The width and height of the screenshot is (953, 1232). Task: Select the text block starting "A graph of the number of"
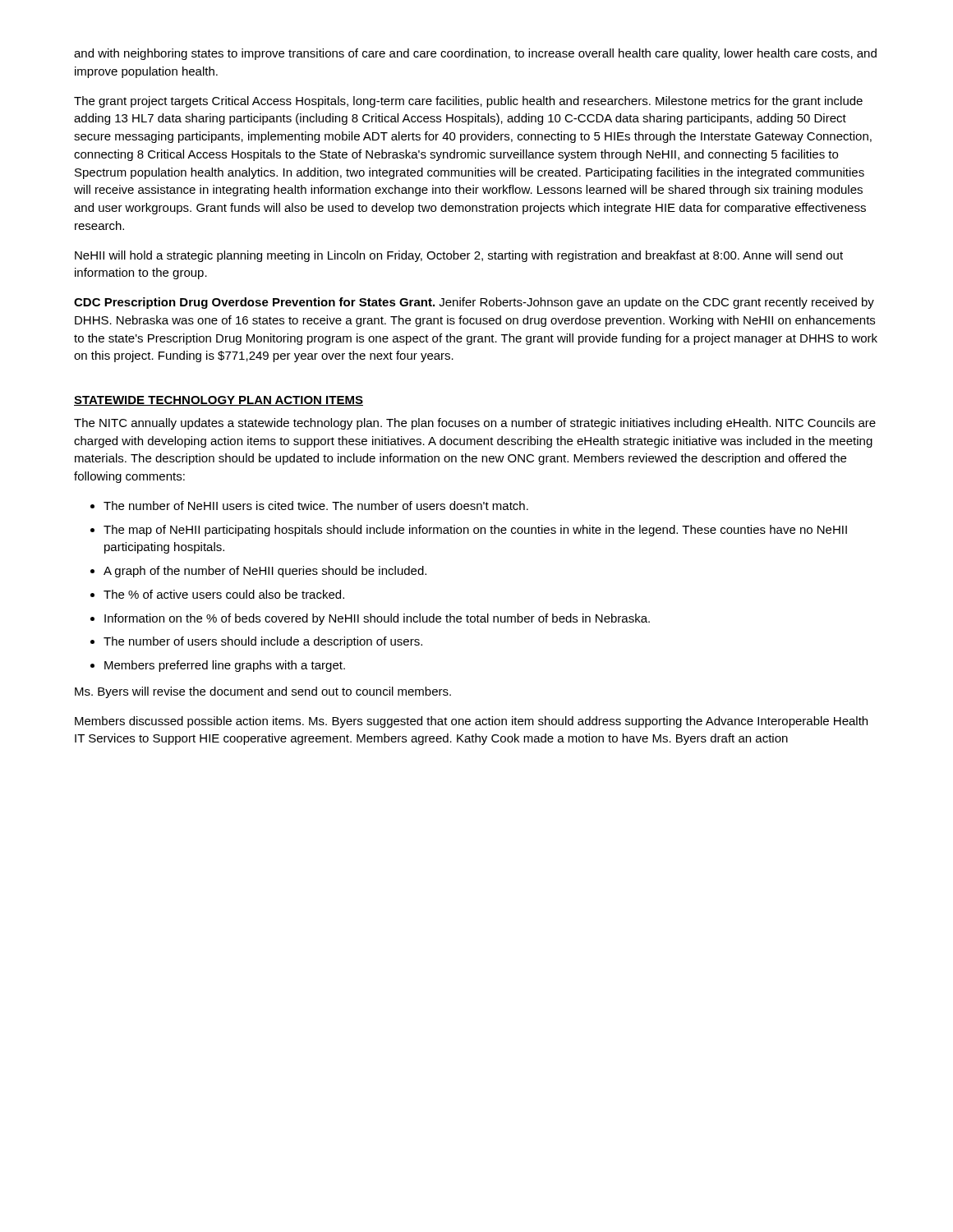coord(266,570)
